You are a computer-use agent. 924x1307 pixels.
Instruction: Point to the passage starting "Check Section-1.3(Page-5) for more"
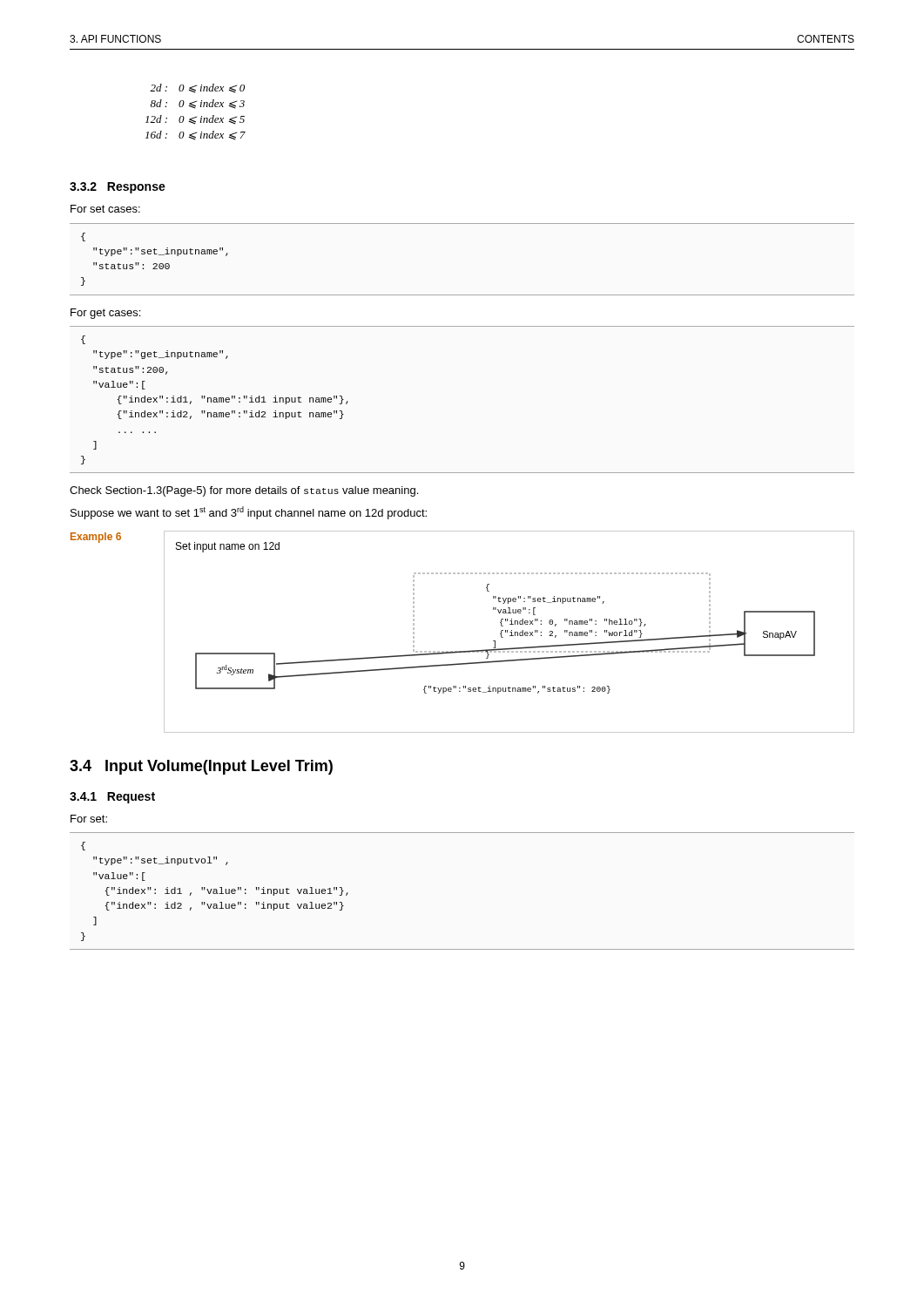(x=244, y=490)
